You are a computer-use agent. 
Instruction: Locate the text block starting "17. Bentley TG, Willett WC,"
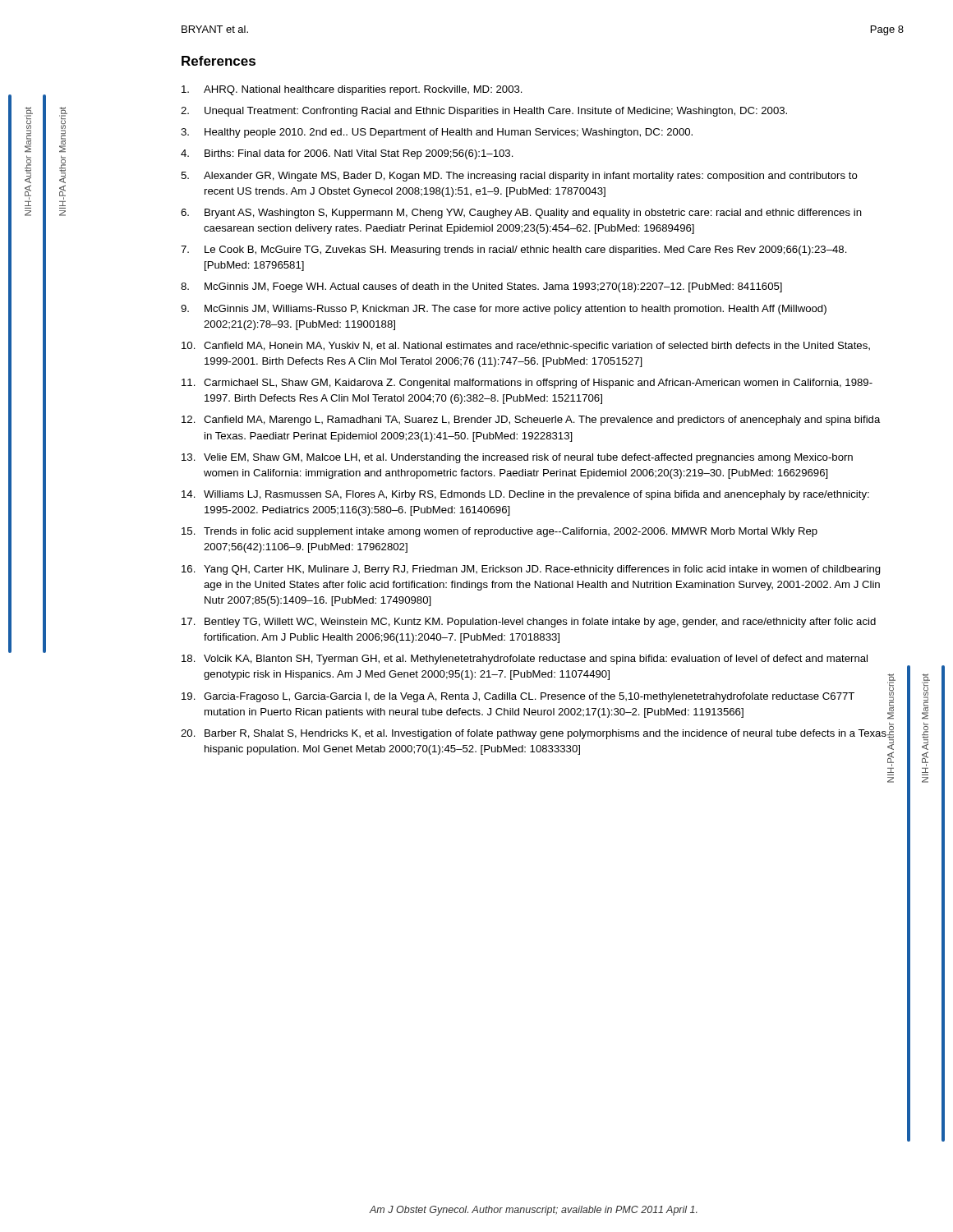pos(534,629)
